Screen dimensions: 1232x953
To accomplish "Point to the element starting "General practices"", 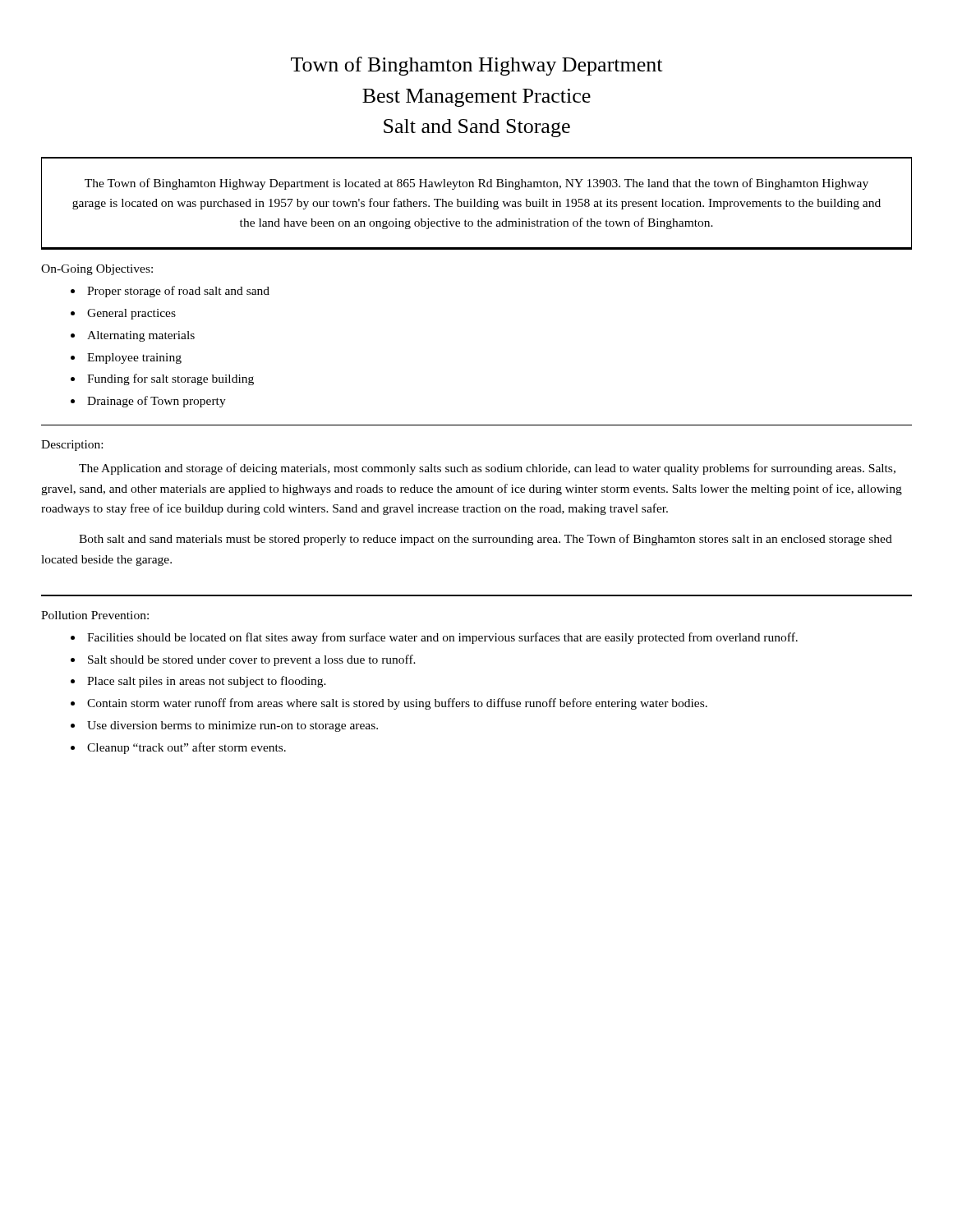I will click(131, 312).
